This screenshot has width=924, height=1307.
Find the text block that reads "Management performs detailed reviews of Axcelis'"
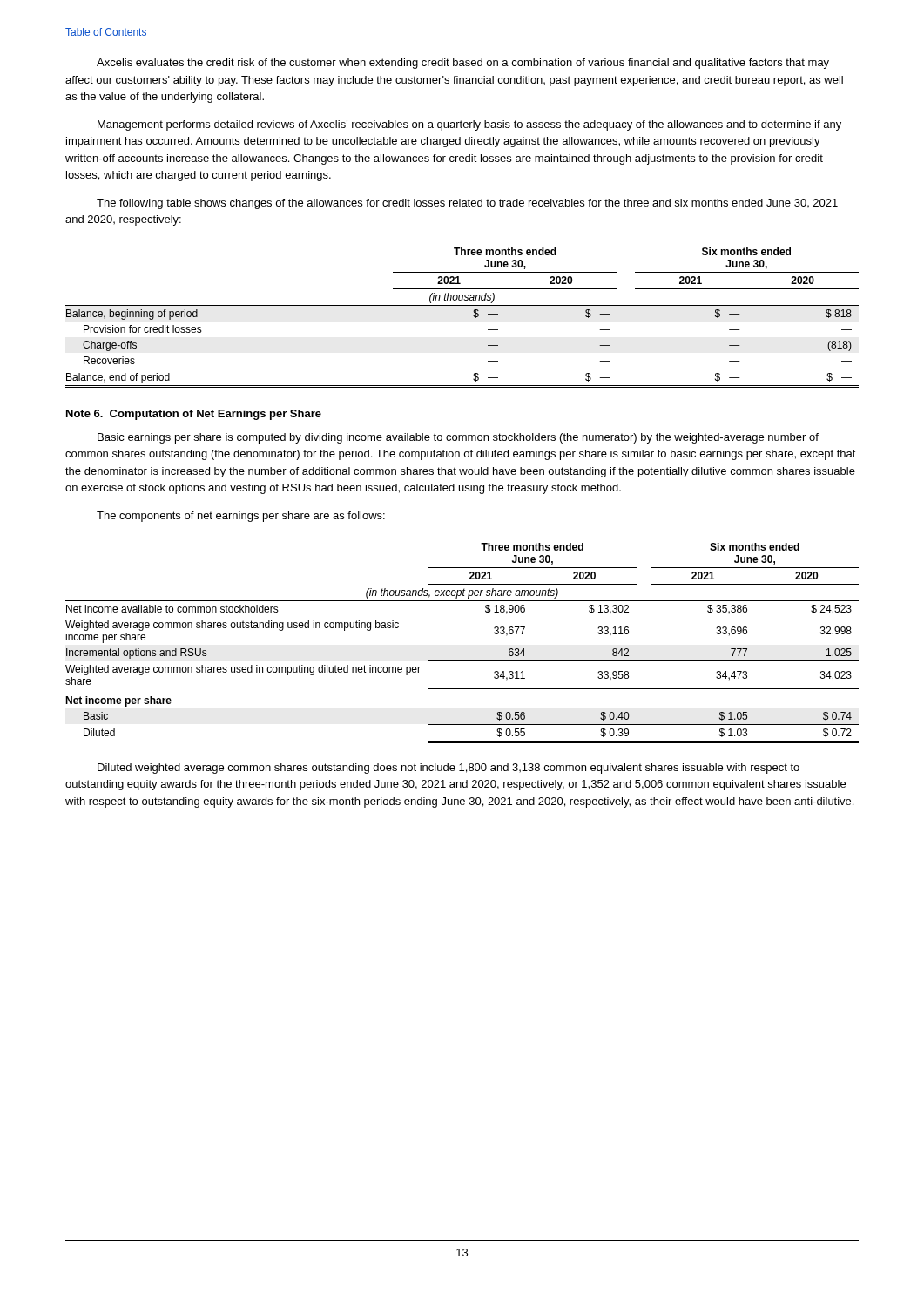(453, 149)
